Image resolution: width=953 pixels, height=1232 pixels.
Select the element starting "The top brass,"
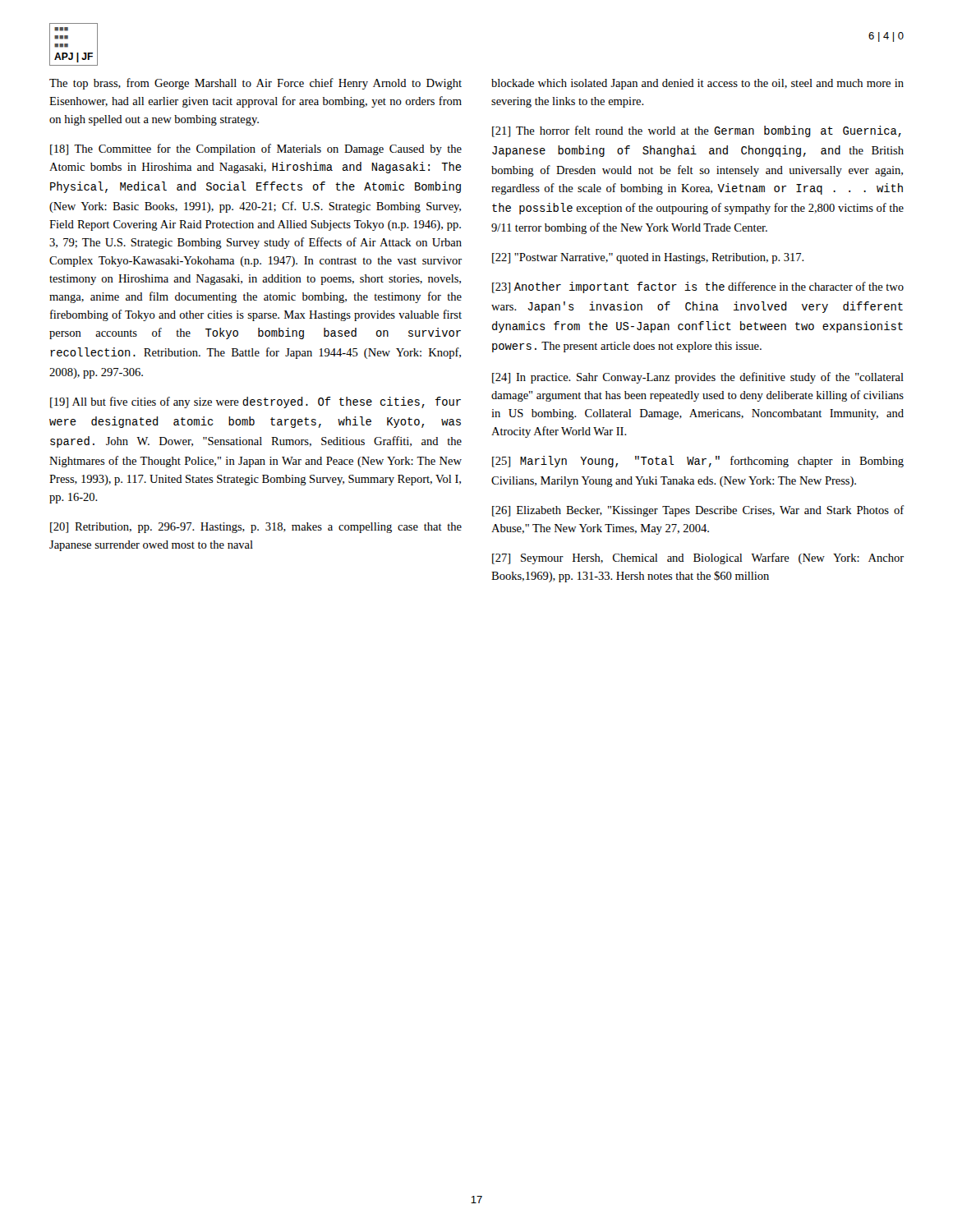point(255,101)
